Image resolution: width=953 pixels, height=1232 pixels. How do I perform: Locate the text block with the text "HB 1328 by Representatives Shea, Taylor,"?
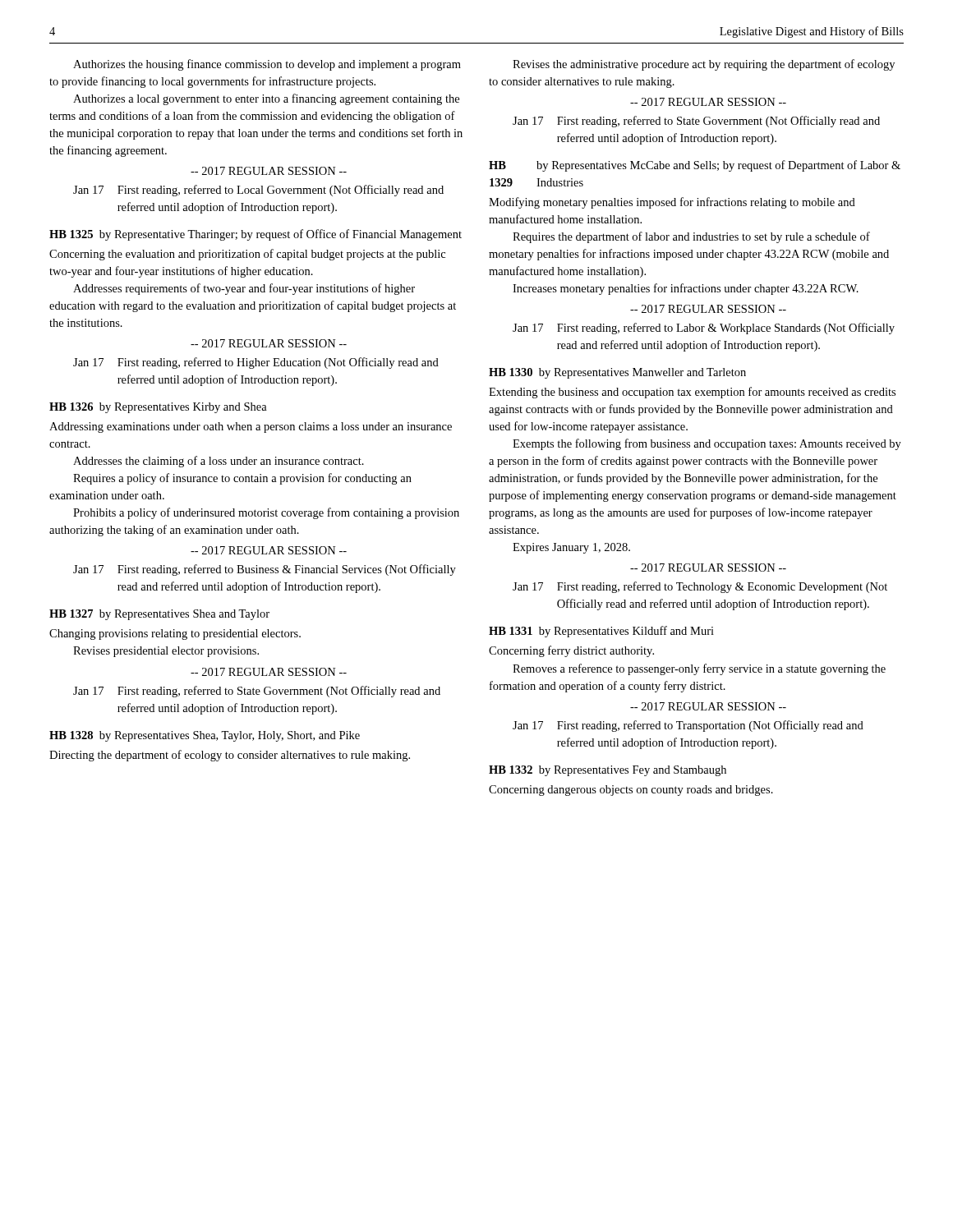pos(257,745)
